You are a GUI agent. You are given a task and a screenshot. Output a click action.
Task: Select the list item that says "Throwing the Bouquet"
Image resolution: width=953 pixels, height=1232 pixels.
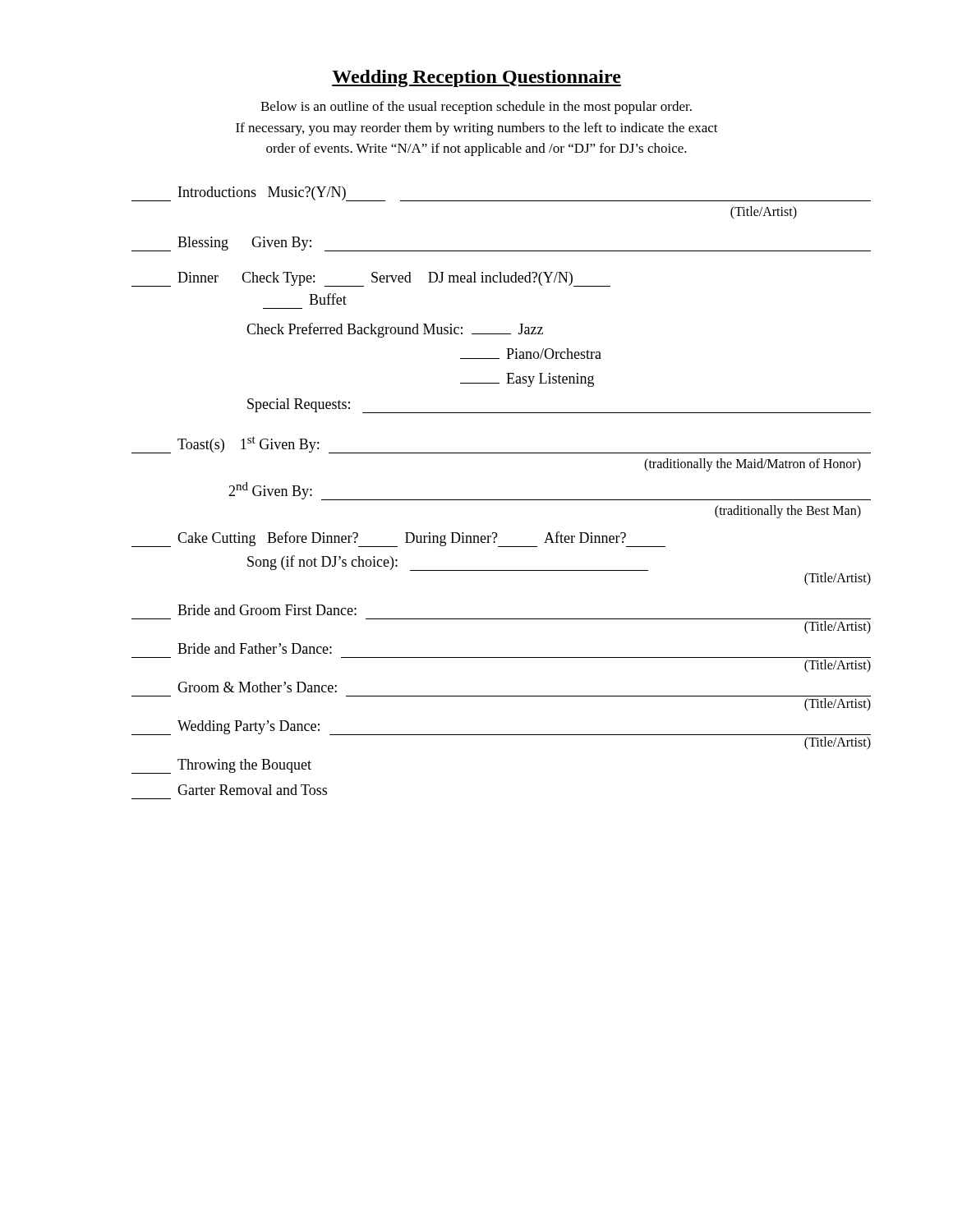pyautogui.click(x=221, y=765)
